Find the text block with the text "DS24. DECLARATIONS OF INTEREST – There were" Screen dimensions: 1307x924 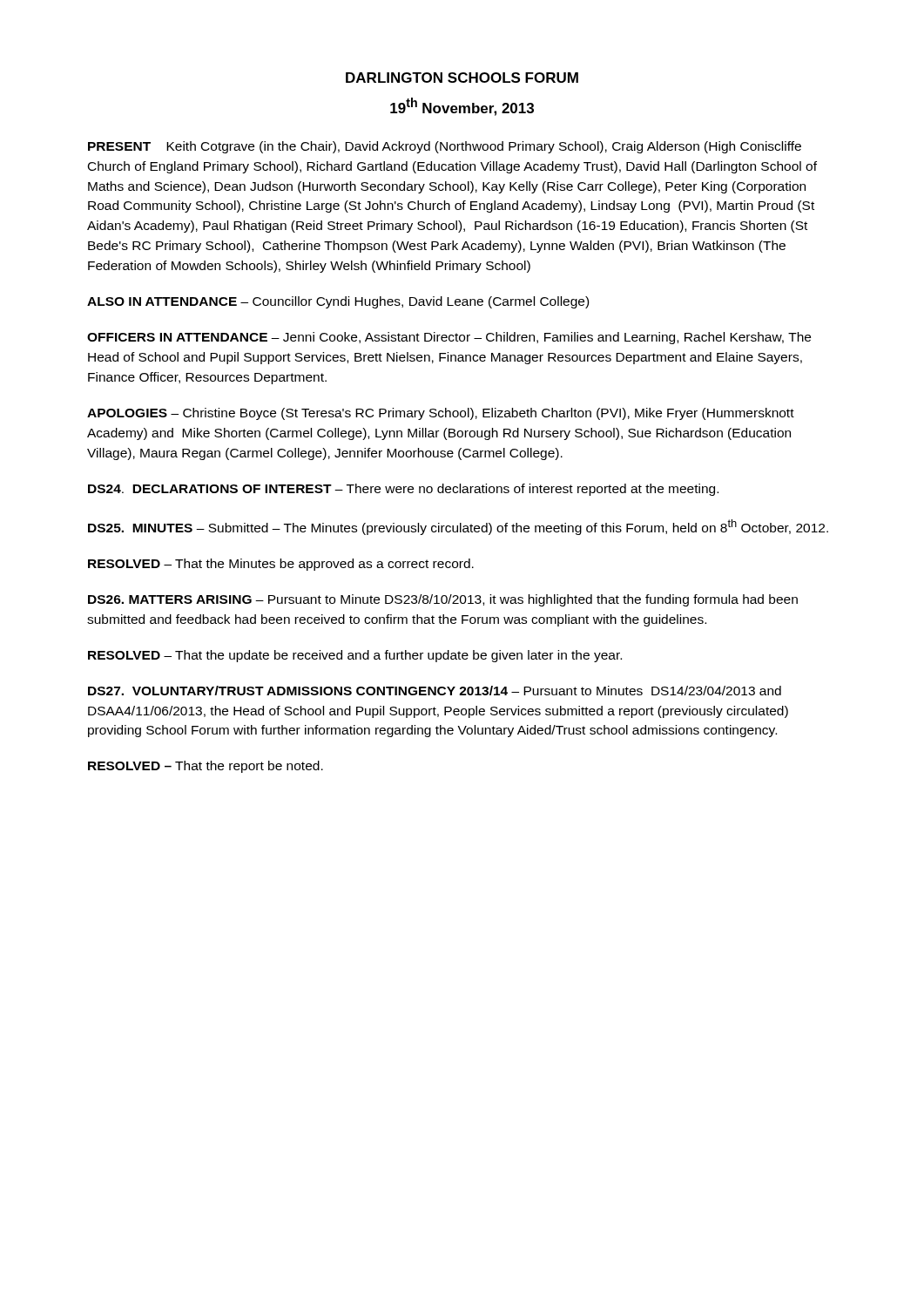pos(403,488)
